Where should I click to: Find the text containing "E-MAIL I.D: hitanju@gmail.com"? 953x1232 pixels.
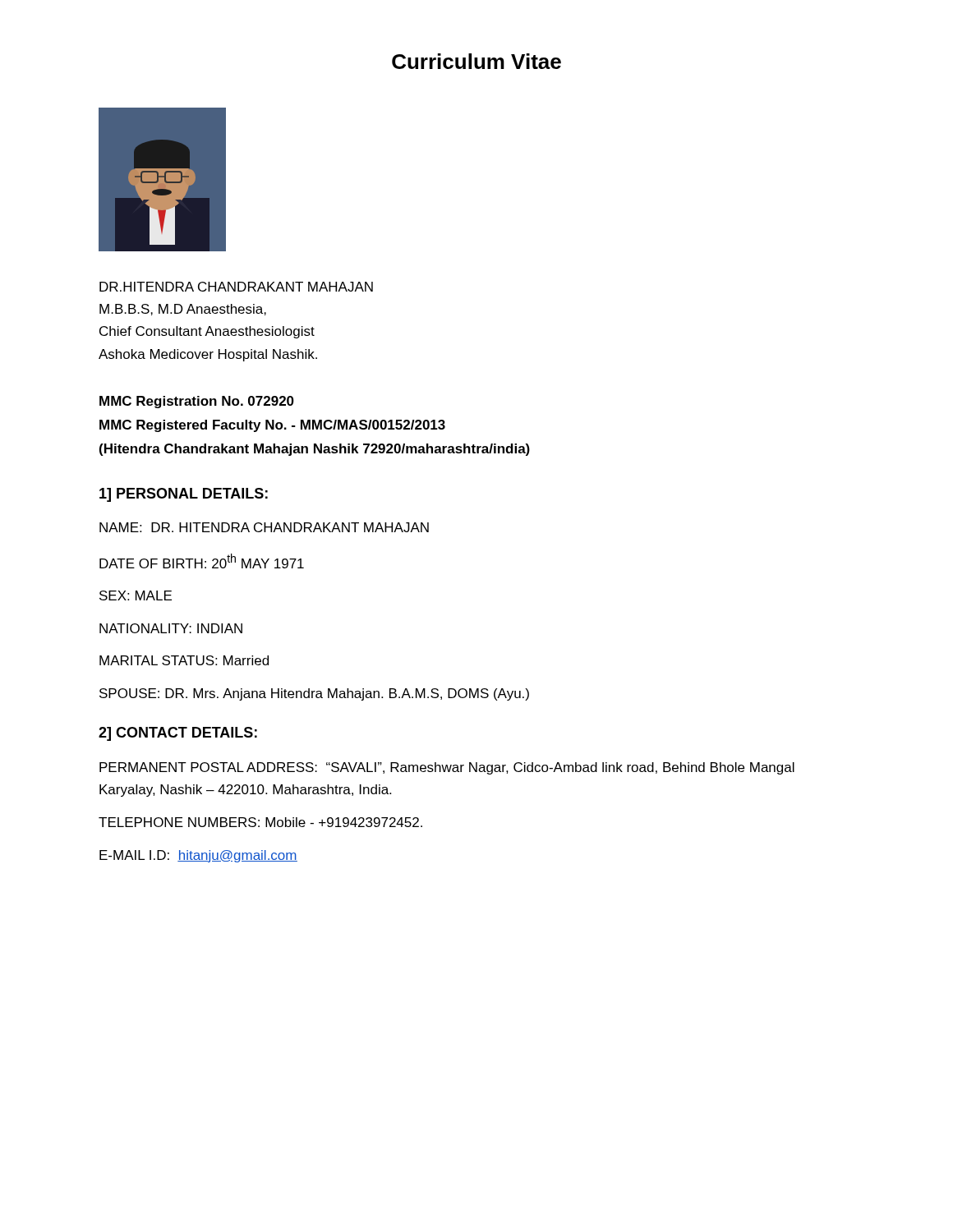click(x=198, y=855)
